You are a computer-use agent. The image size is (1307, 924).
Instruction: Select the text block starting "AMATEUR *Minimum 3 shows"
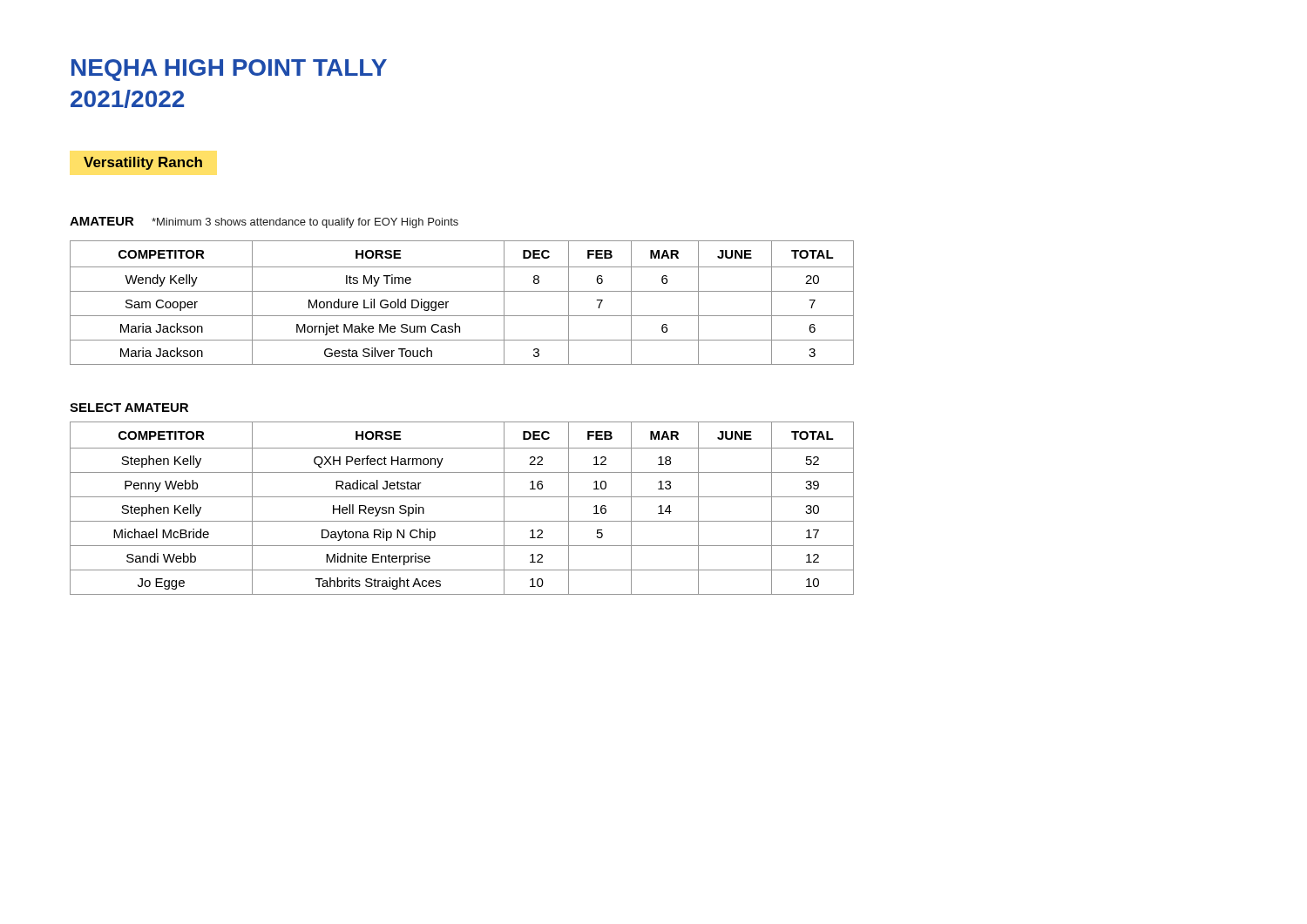[264, 221]
